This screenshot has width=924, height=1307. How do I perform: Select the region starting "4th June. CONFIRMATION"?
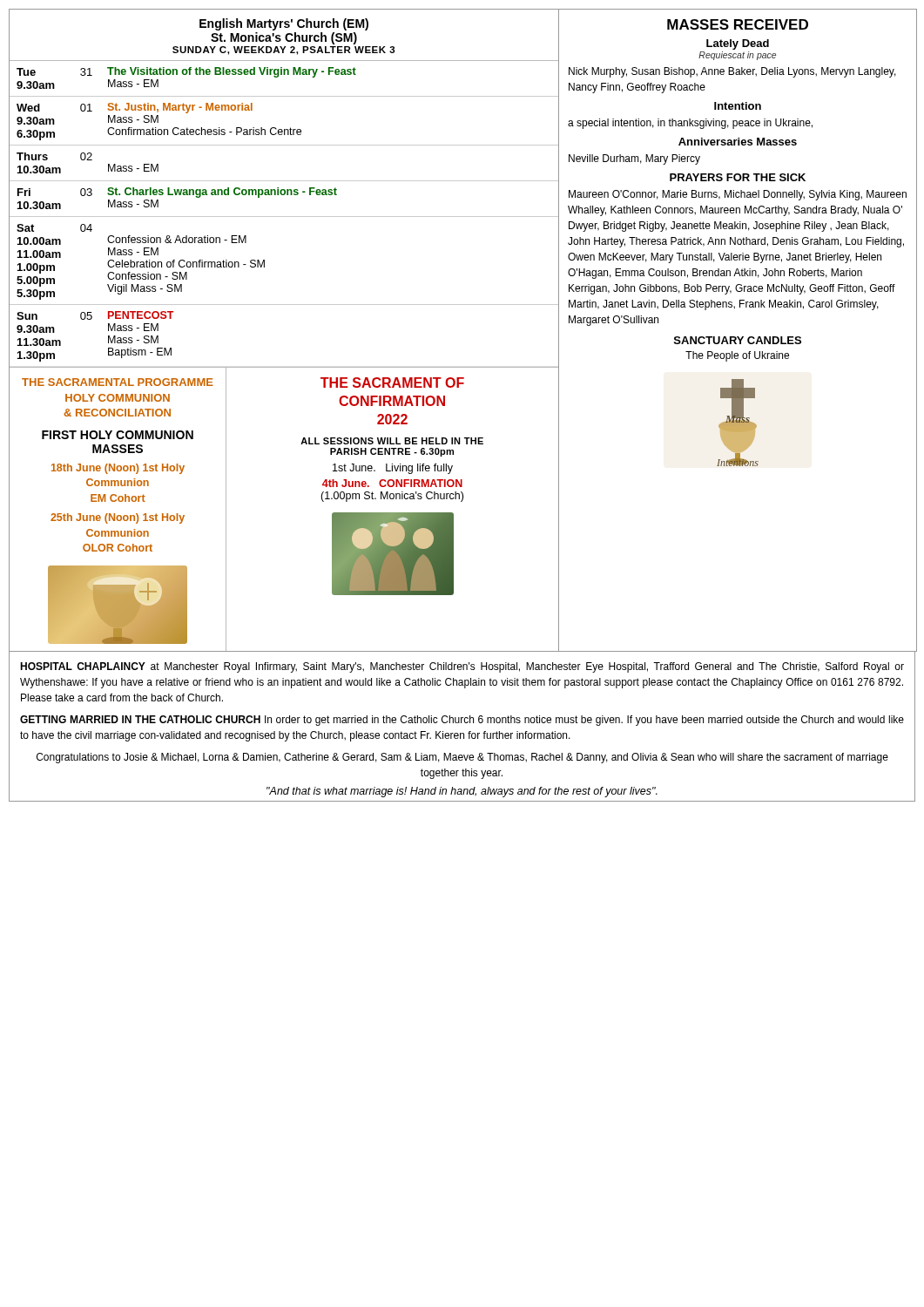click(392, 490)
